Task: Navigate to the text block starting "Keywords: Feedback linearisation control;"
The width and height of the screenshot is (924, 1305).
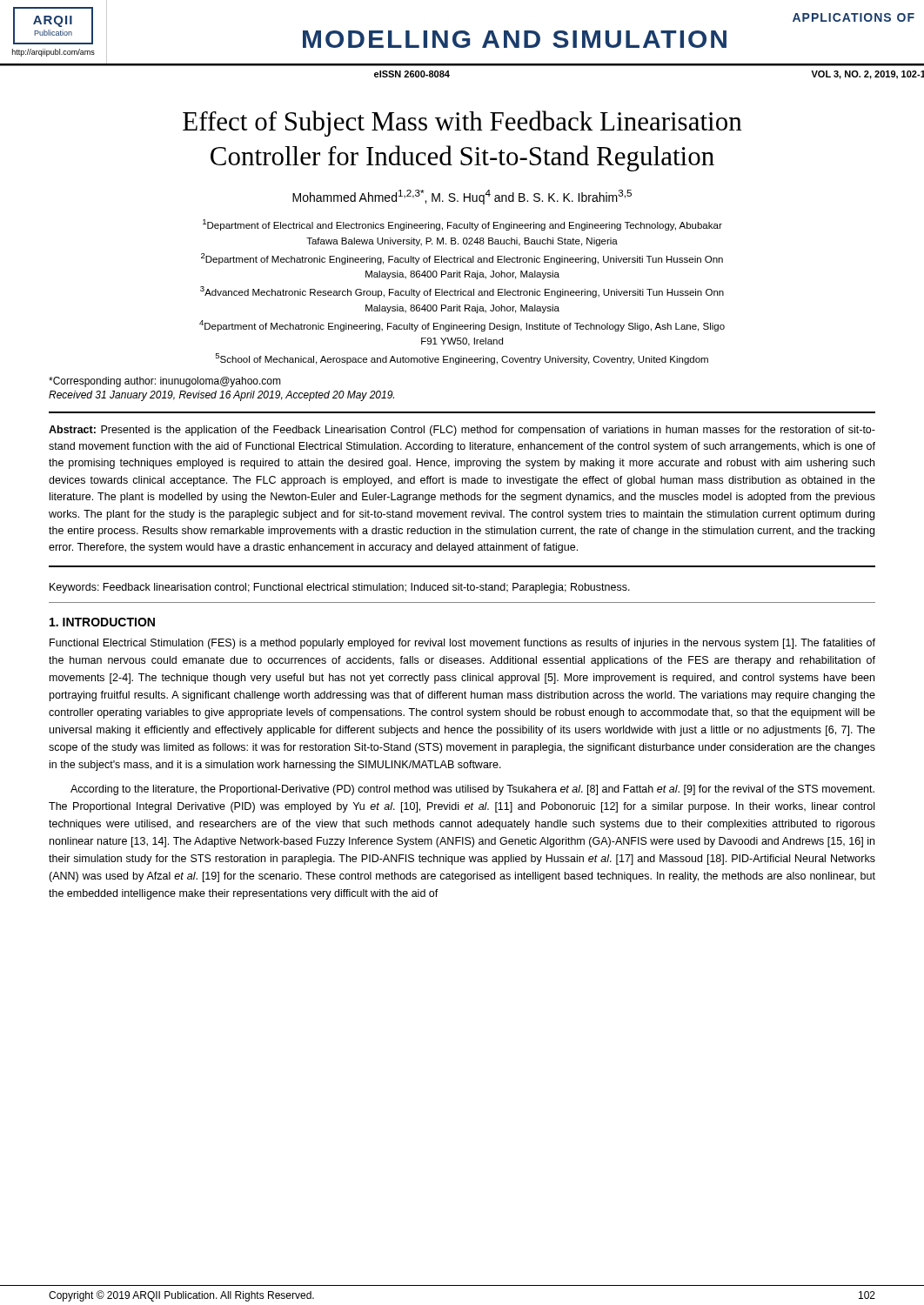Action: 339,587
